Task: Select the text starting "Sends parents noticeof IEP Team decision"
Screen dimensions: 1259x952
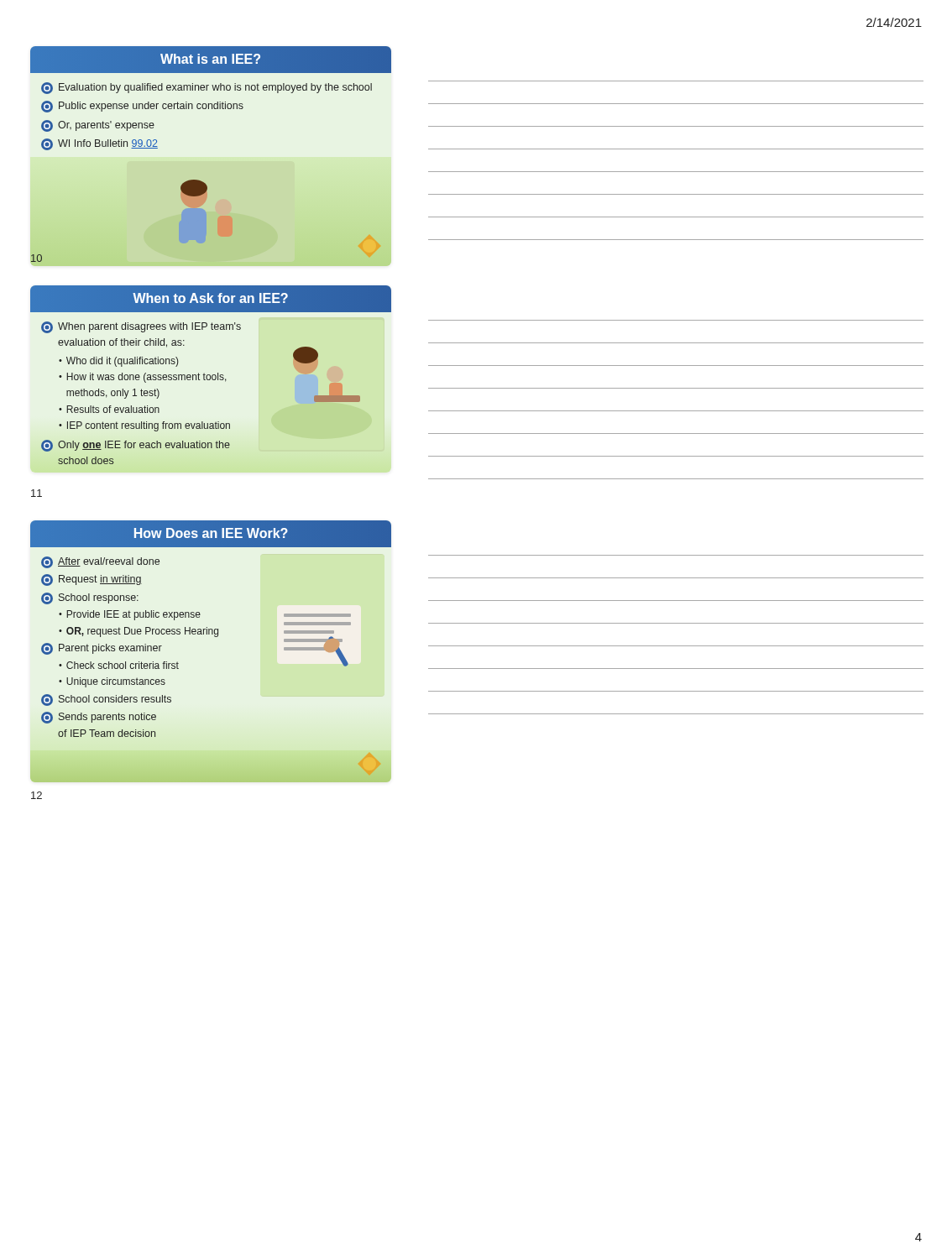Action: tap(98, 726)
